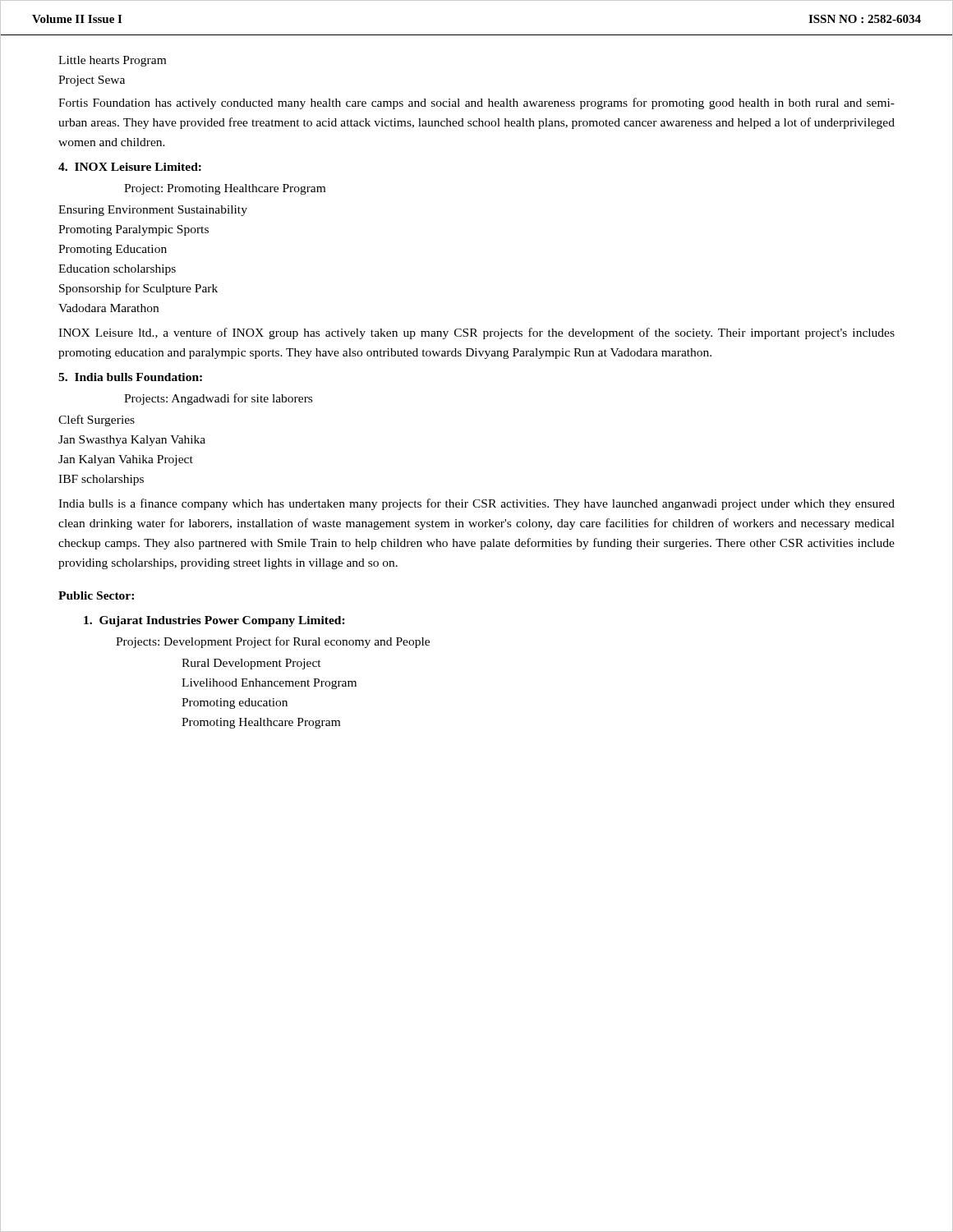Find the element starting "Rural Development Project"
The image size is (953, 1232).
click(x=251, y=663)
